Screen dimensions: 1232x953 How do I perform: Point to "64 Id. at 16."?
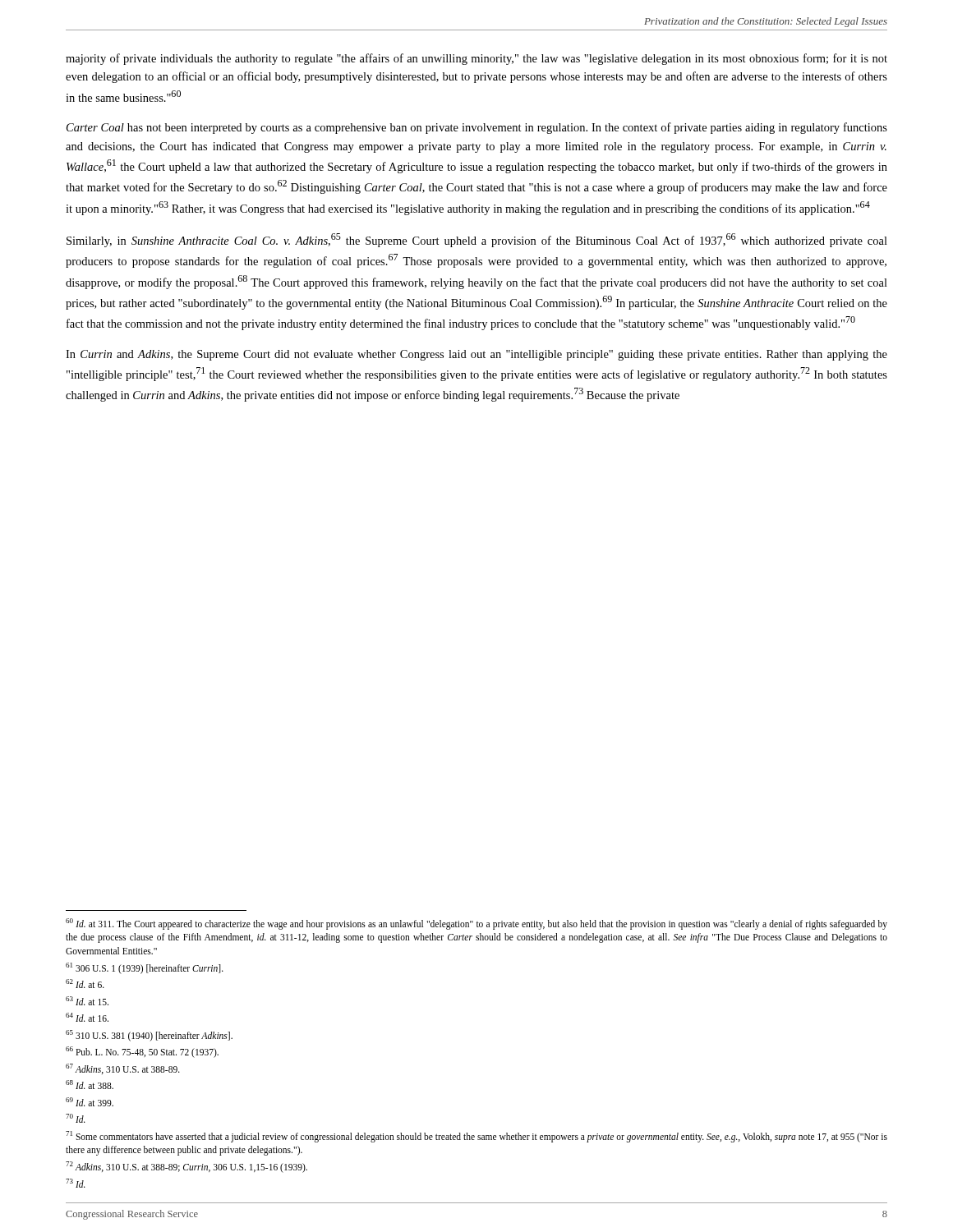87,1017
